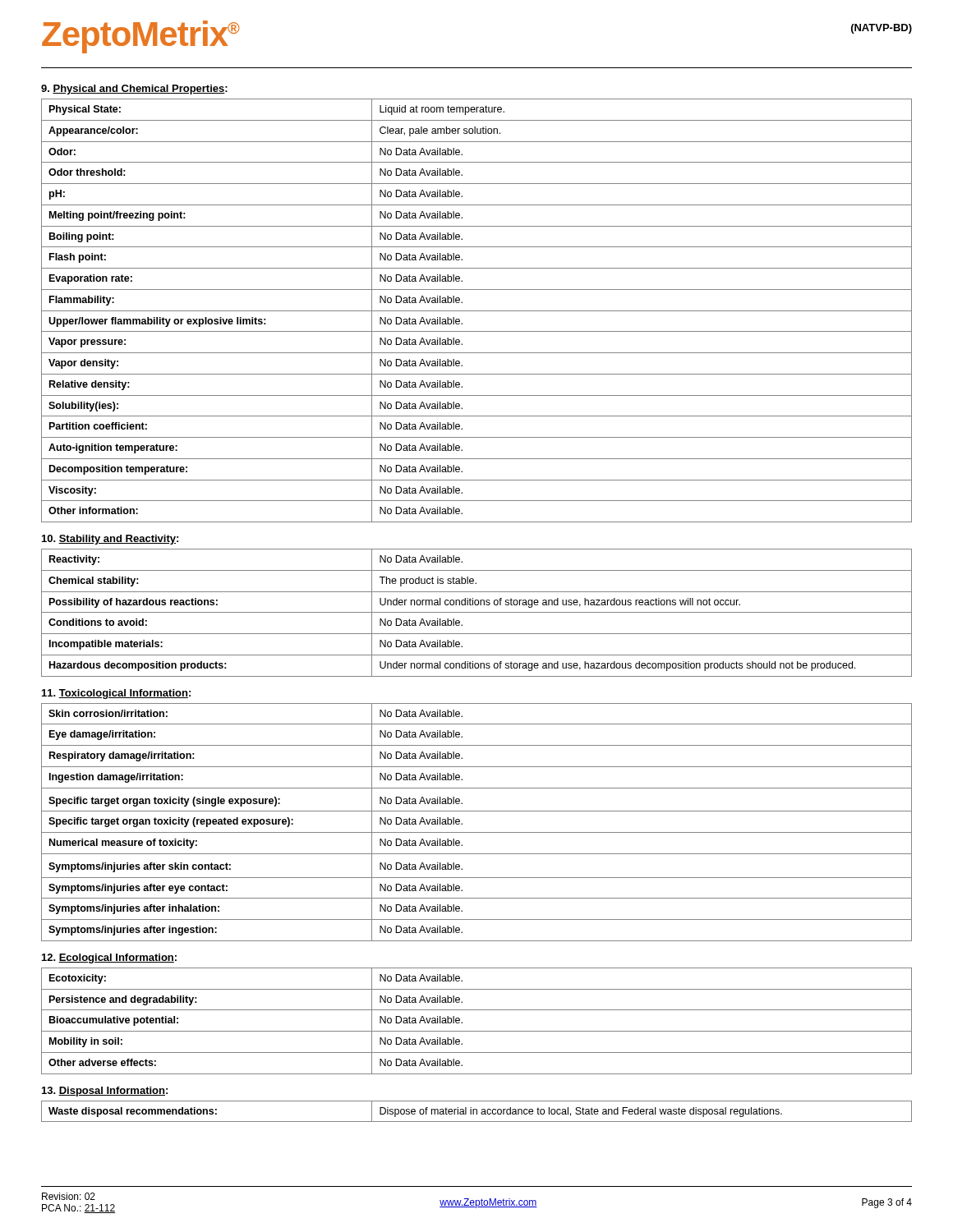Select the table that reads "Symptoms/injuries after skin"
The height and width of the screenshot is (1232, 953).
click(476, 822)
